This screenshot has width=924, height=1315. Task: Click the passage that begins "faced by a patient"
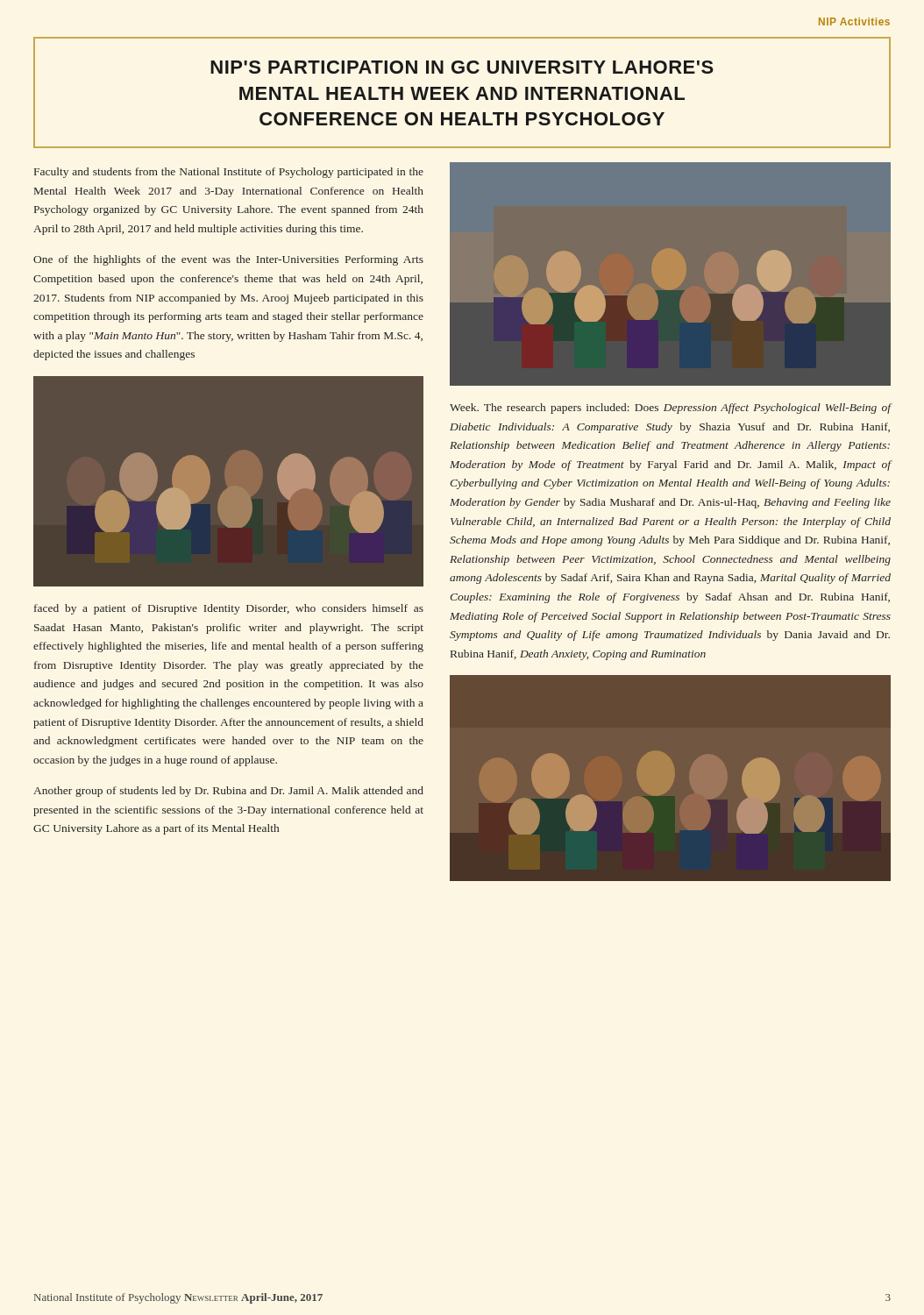point(228,684)
